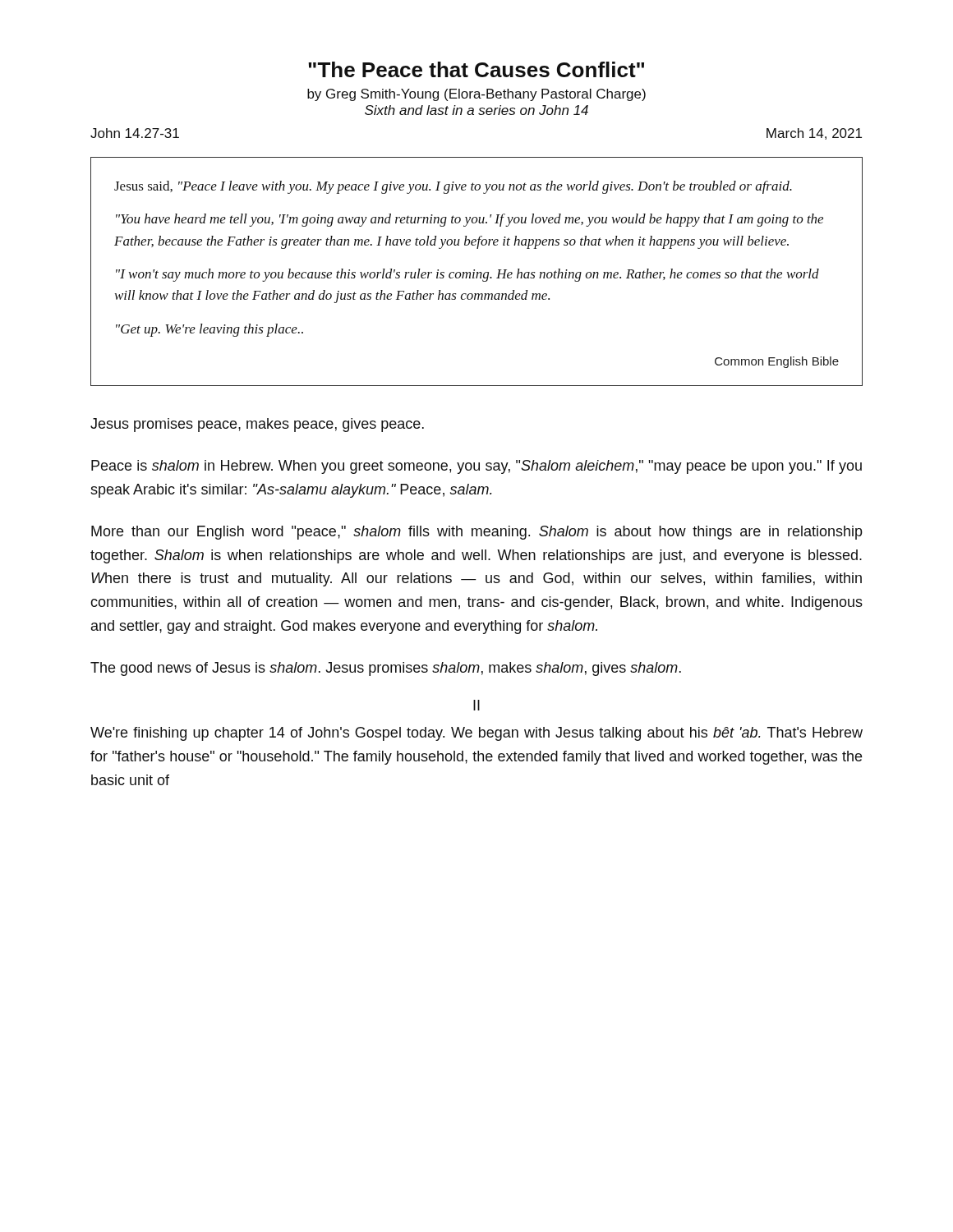The height and width of the screenshot is (1232, 953).
Task: Where is the passage that starts "Jesus said, "Peace"?
Action: point(476,273)
